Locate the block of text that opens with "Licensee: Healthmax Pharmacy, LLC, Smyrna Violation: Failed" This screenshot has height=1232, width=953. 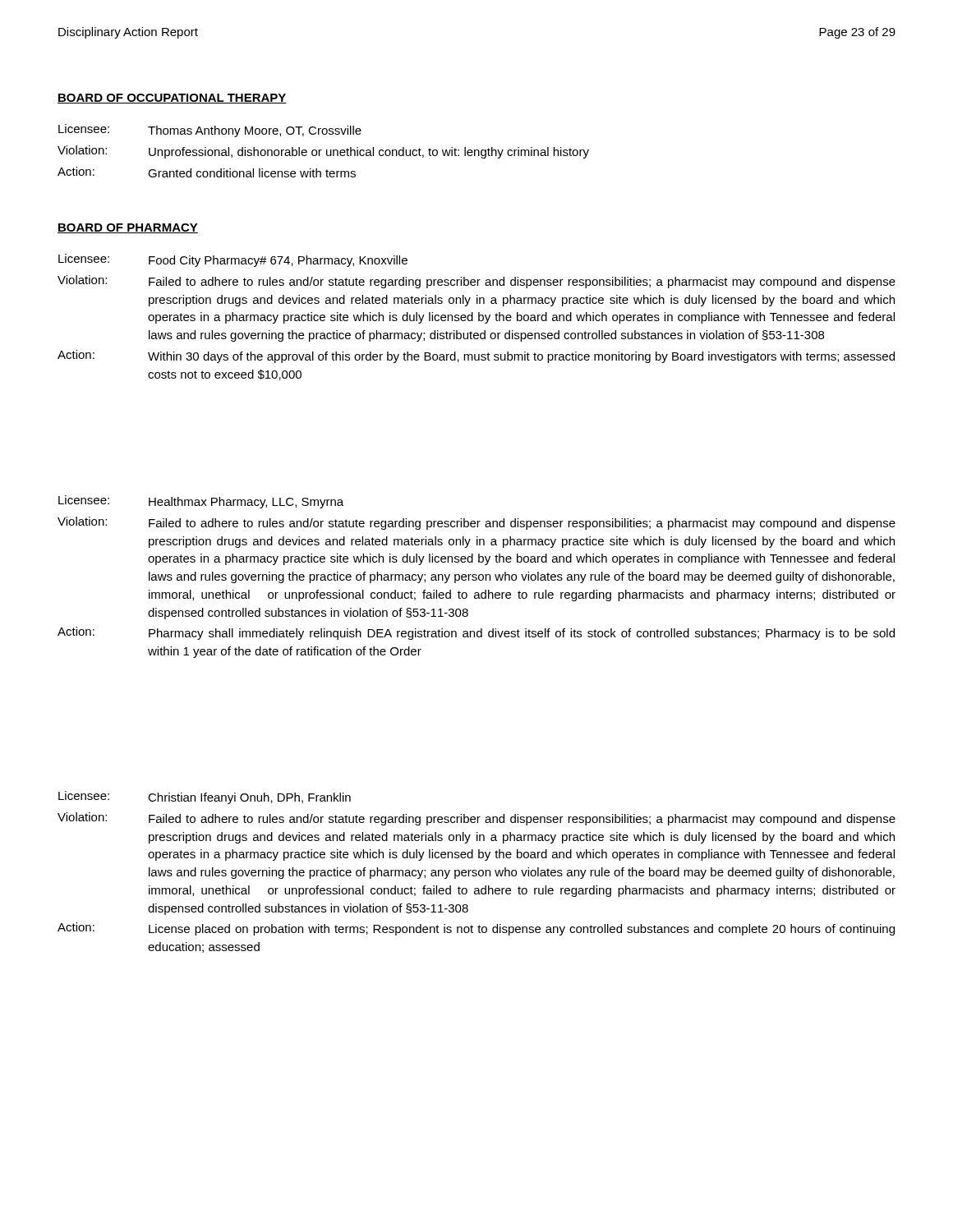(x=476, y=576)
